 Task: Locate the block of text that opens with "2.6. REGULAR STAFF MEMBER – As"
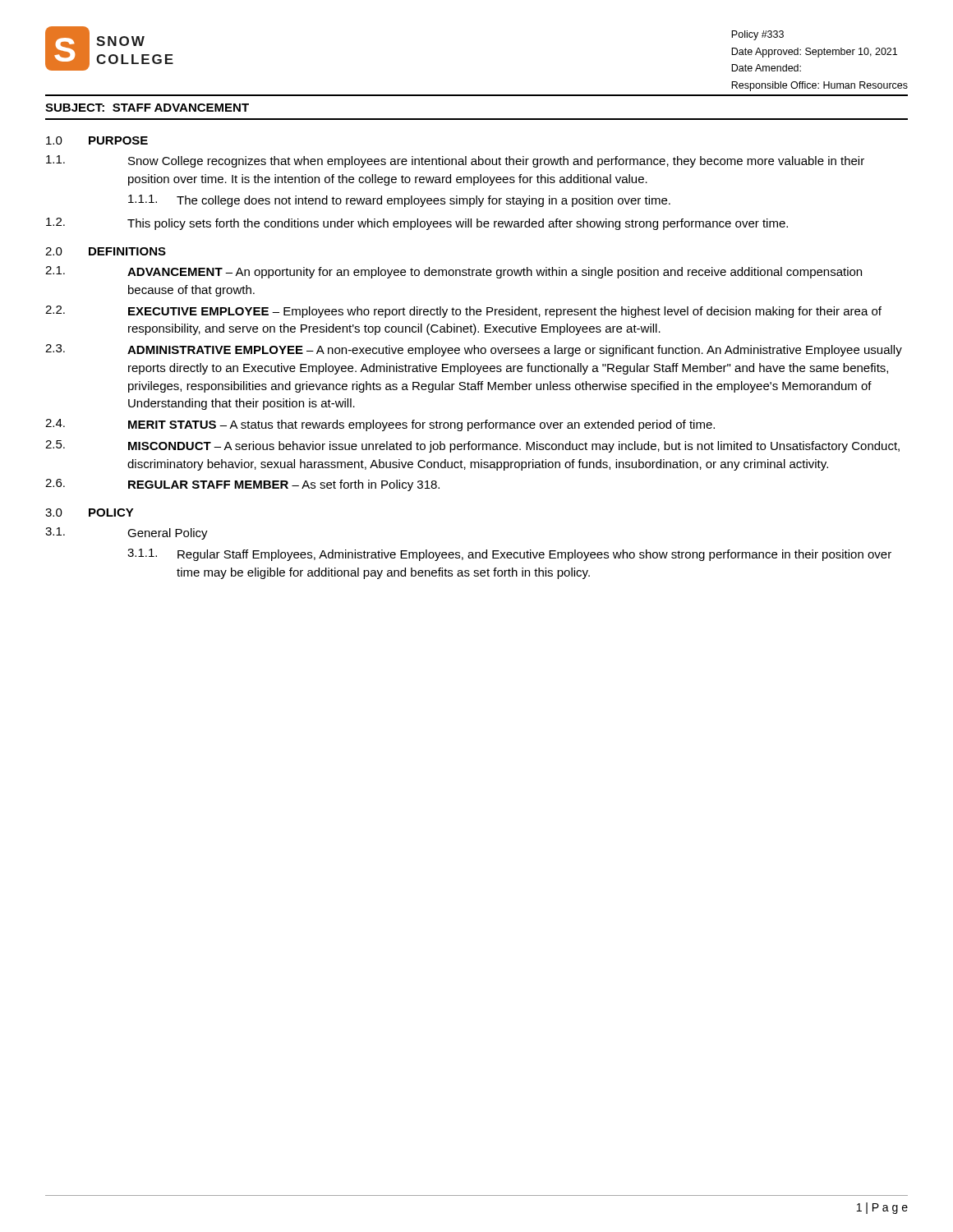pyautogui.click(x=243, y=485)
